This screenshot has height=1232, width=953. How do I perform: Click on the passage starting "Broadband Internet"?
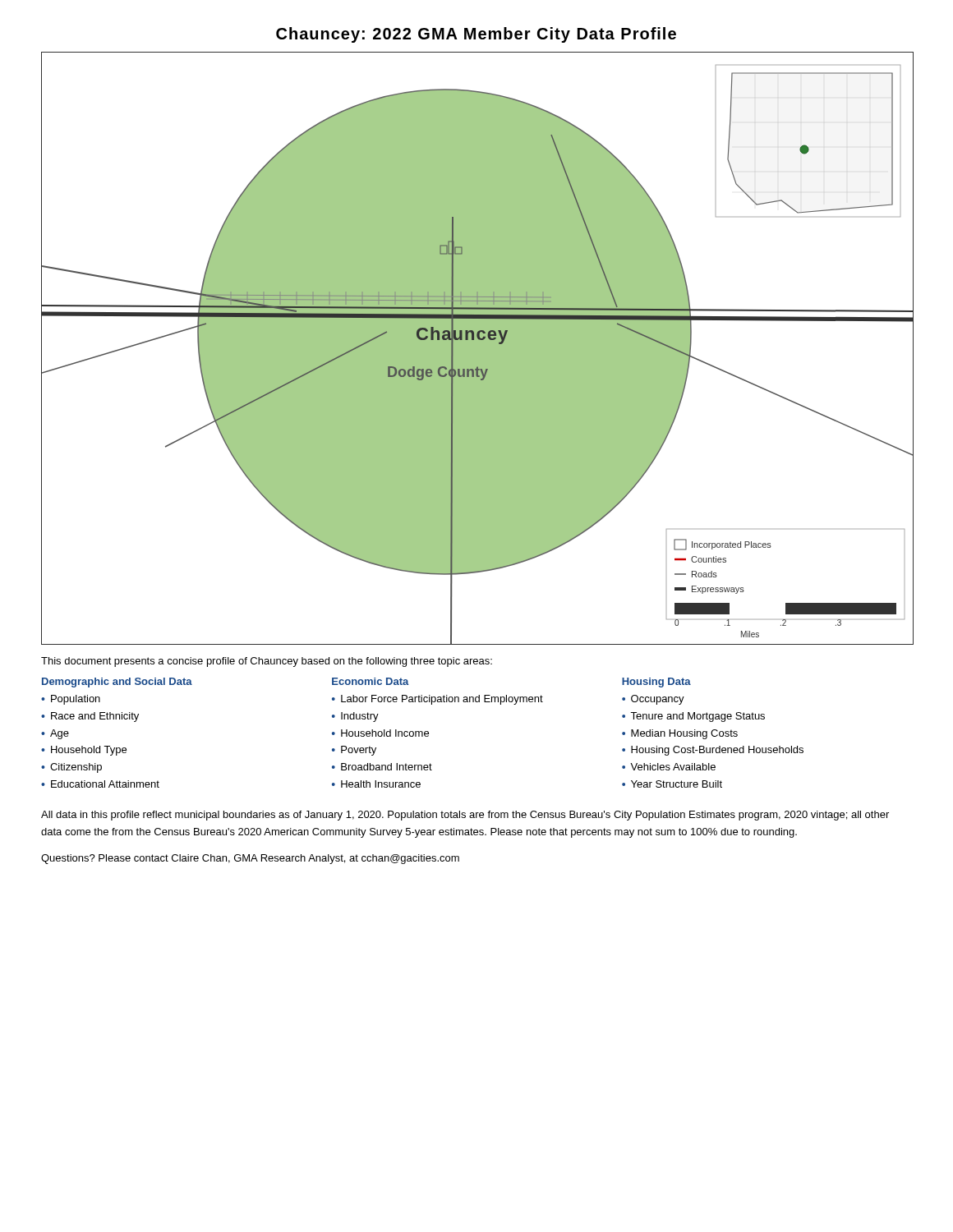coord(386,767)
